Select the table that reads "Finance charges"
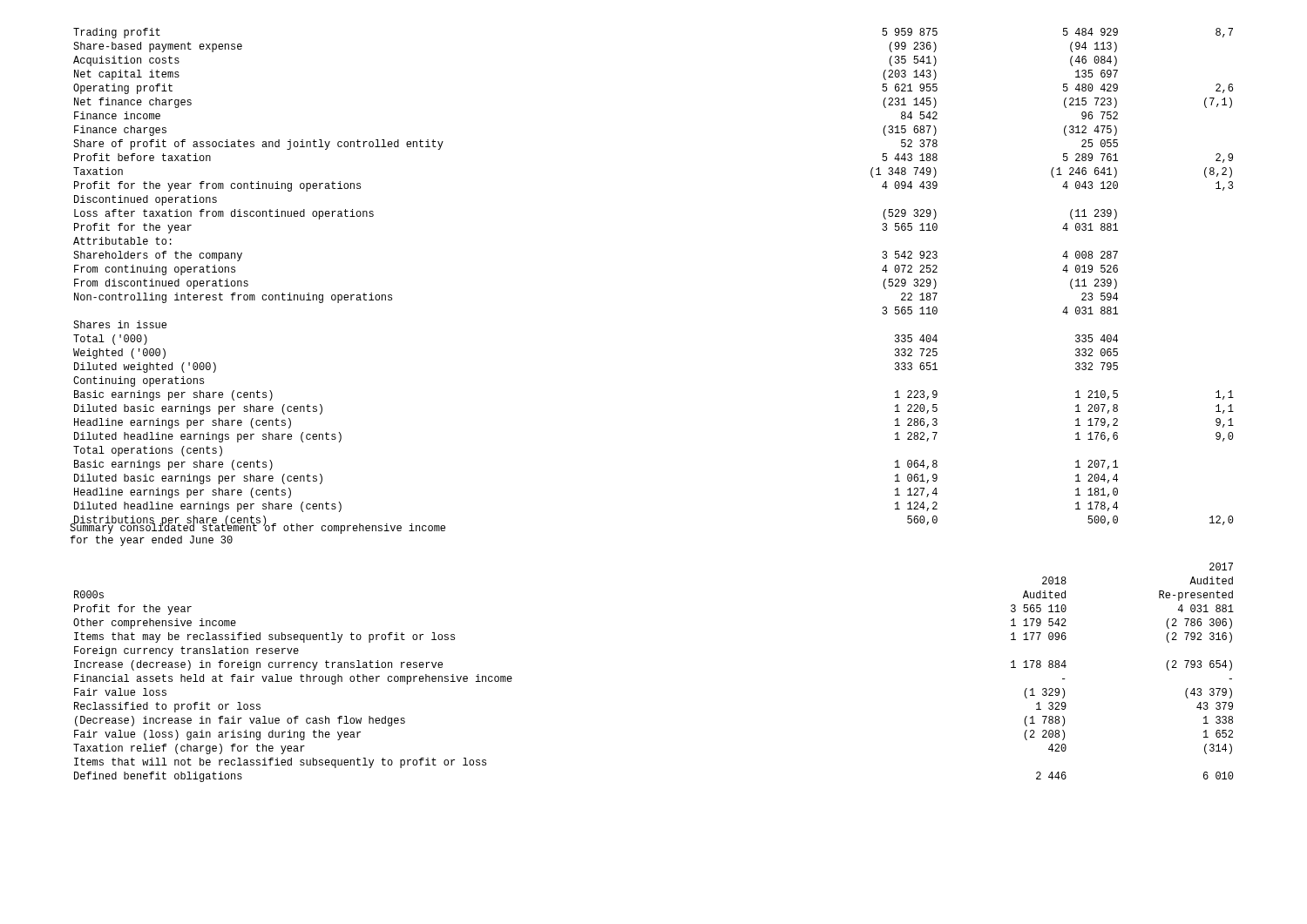This screenshot has height=924, width=1307. (654, 277)
